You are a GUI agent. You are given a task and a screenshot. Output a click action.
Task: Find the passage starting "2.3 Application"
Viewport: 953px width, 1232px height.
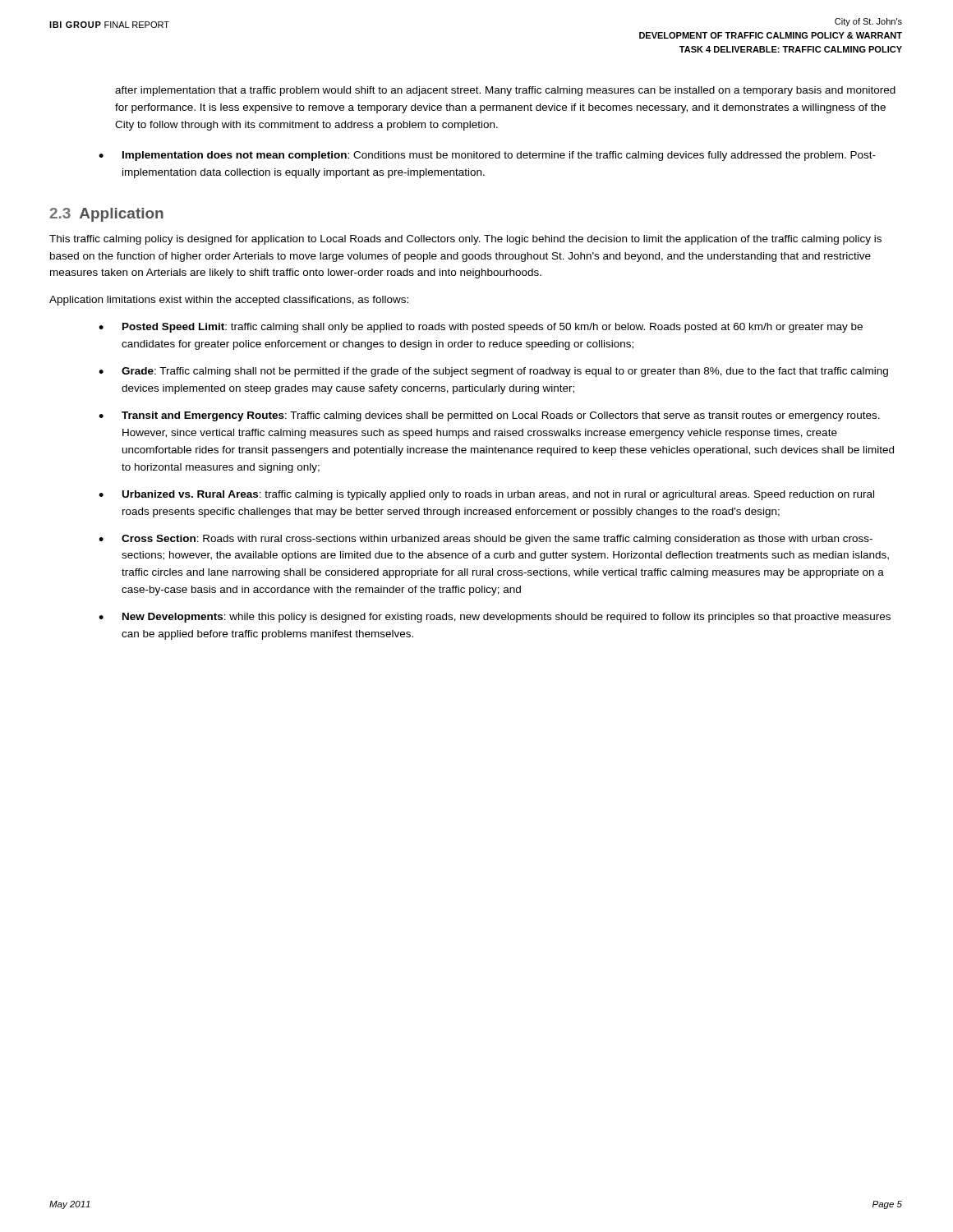(106, 215)
